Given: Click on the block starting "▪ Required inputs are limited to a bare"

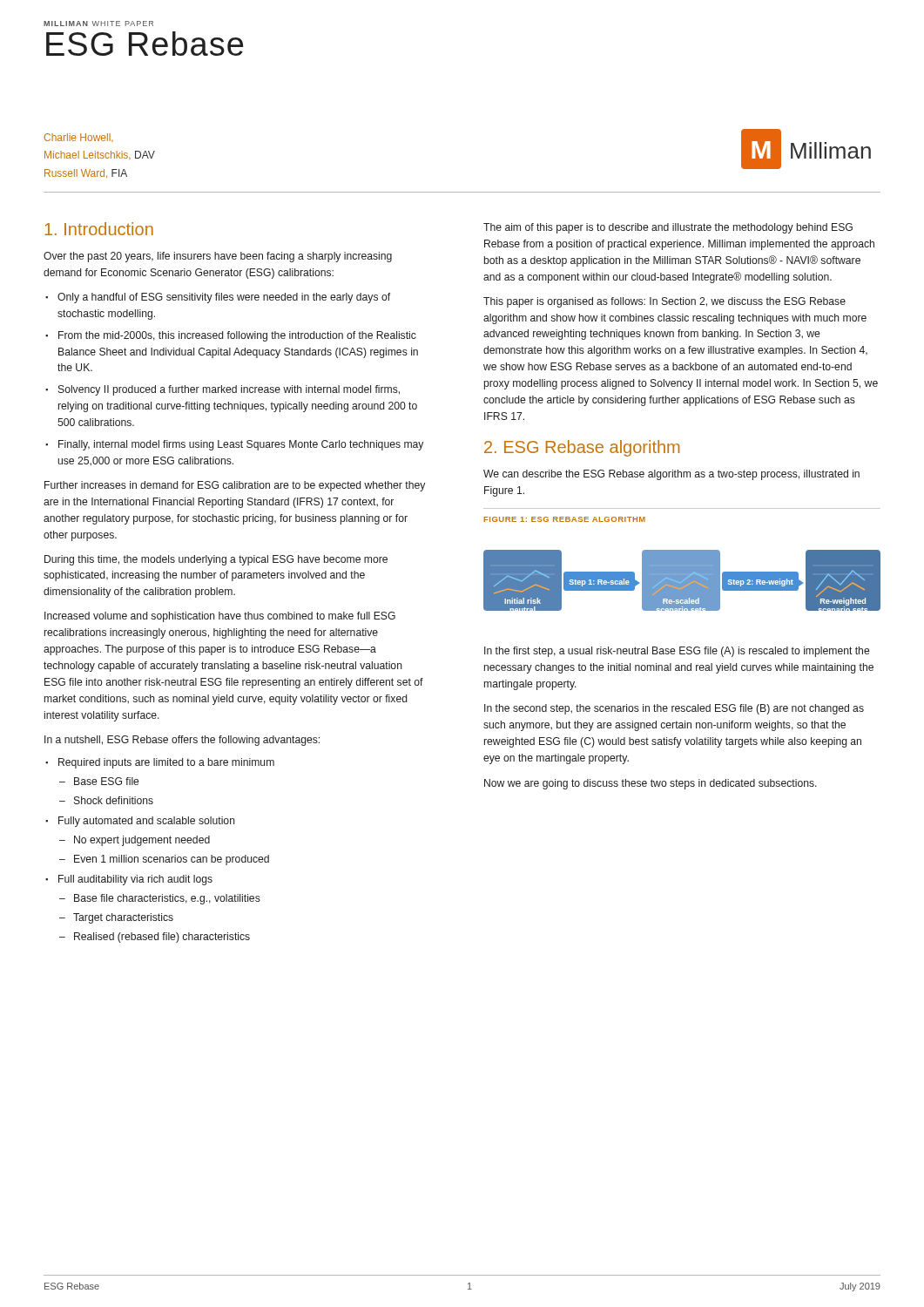Looking at the screenshot, I should [160, 763].
